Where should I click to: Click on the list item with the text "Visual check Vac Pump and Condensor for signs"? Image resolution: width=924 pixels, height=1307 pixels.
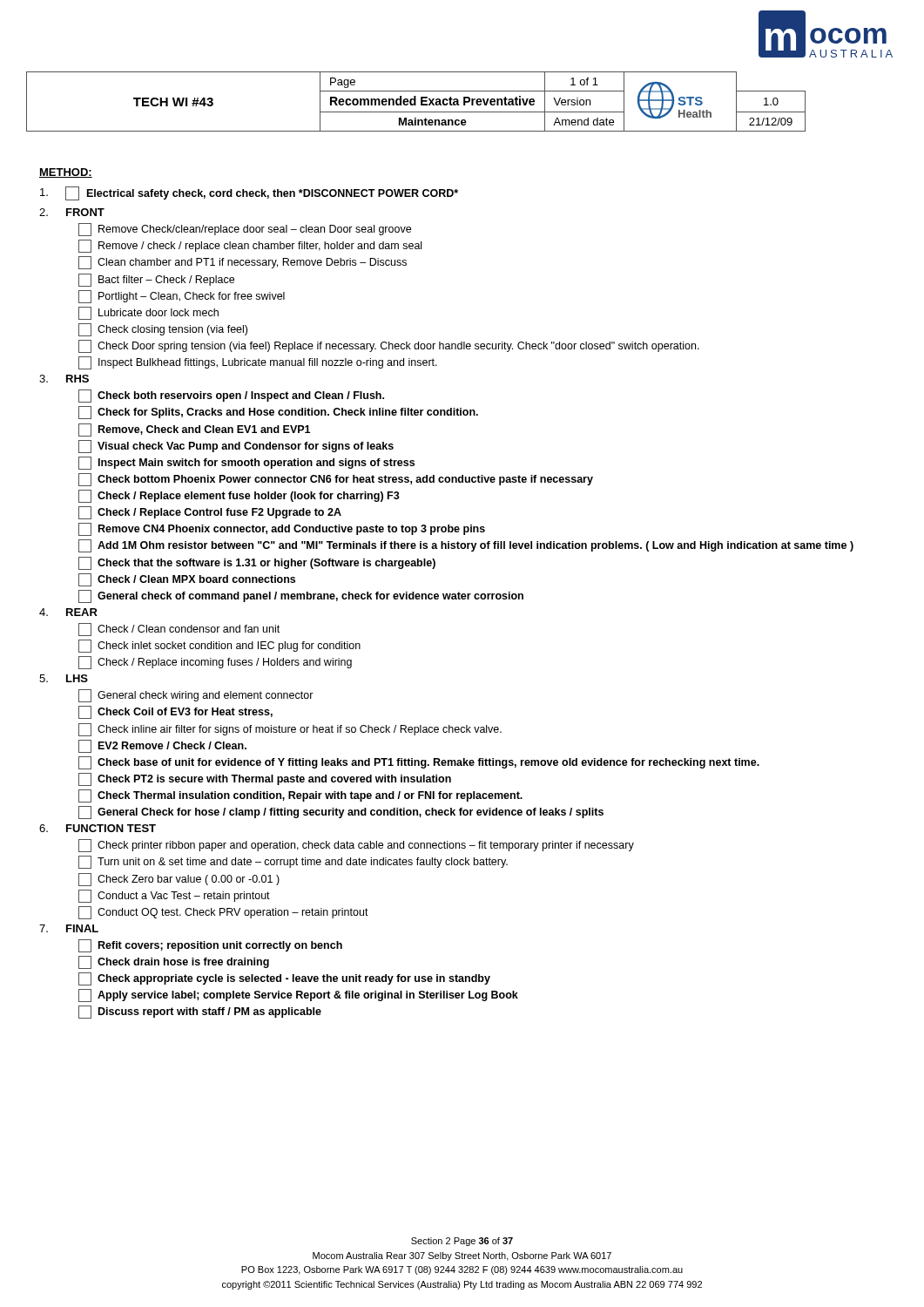pyautogui.click(x=236, y=446)
